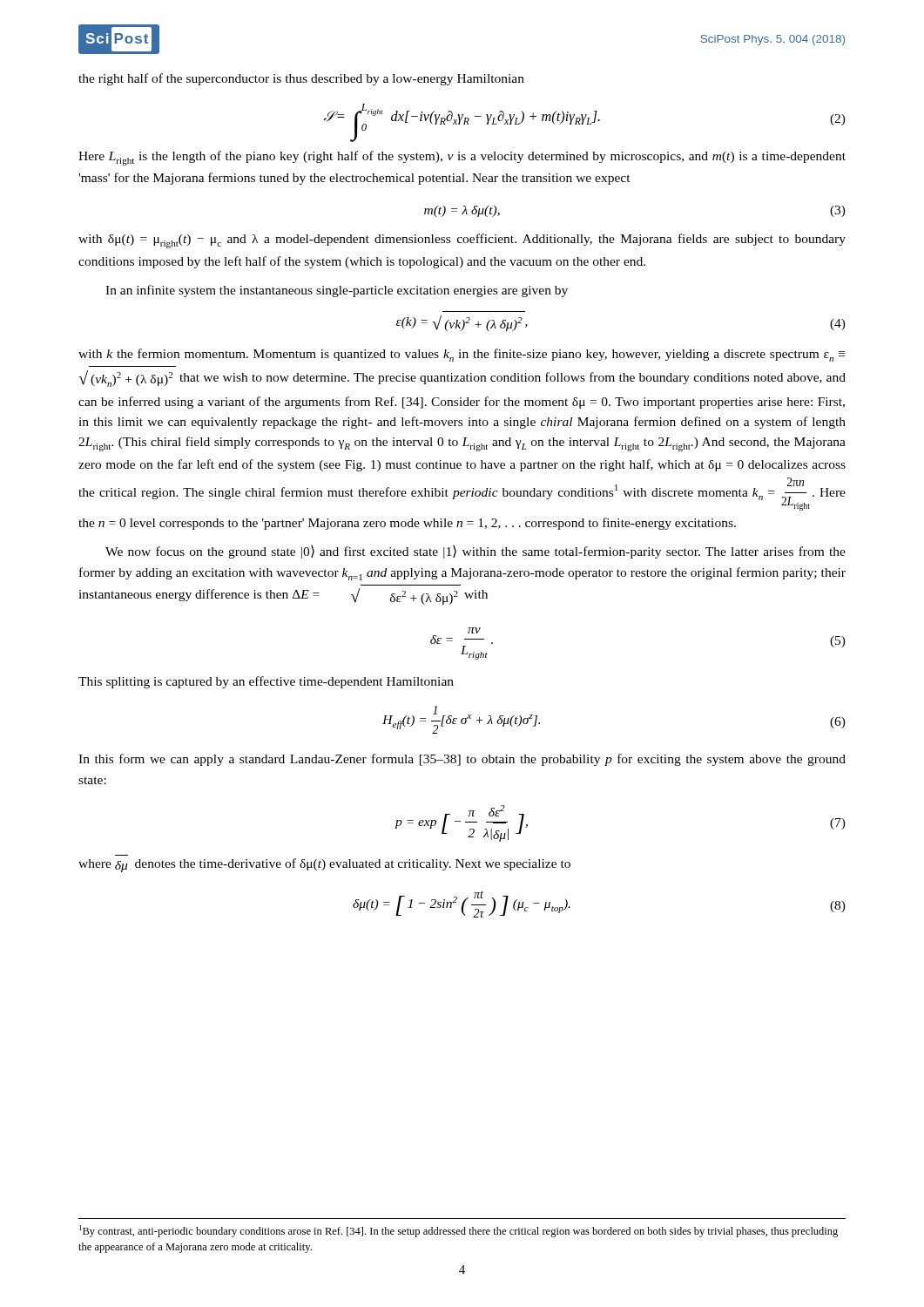
Task: Locate the formula that opens with "𝒮 = ∫ Lright 0 dx[−iv(γR∂xγR"
Action: coord(584,118)
